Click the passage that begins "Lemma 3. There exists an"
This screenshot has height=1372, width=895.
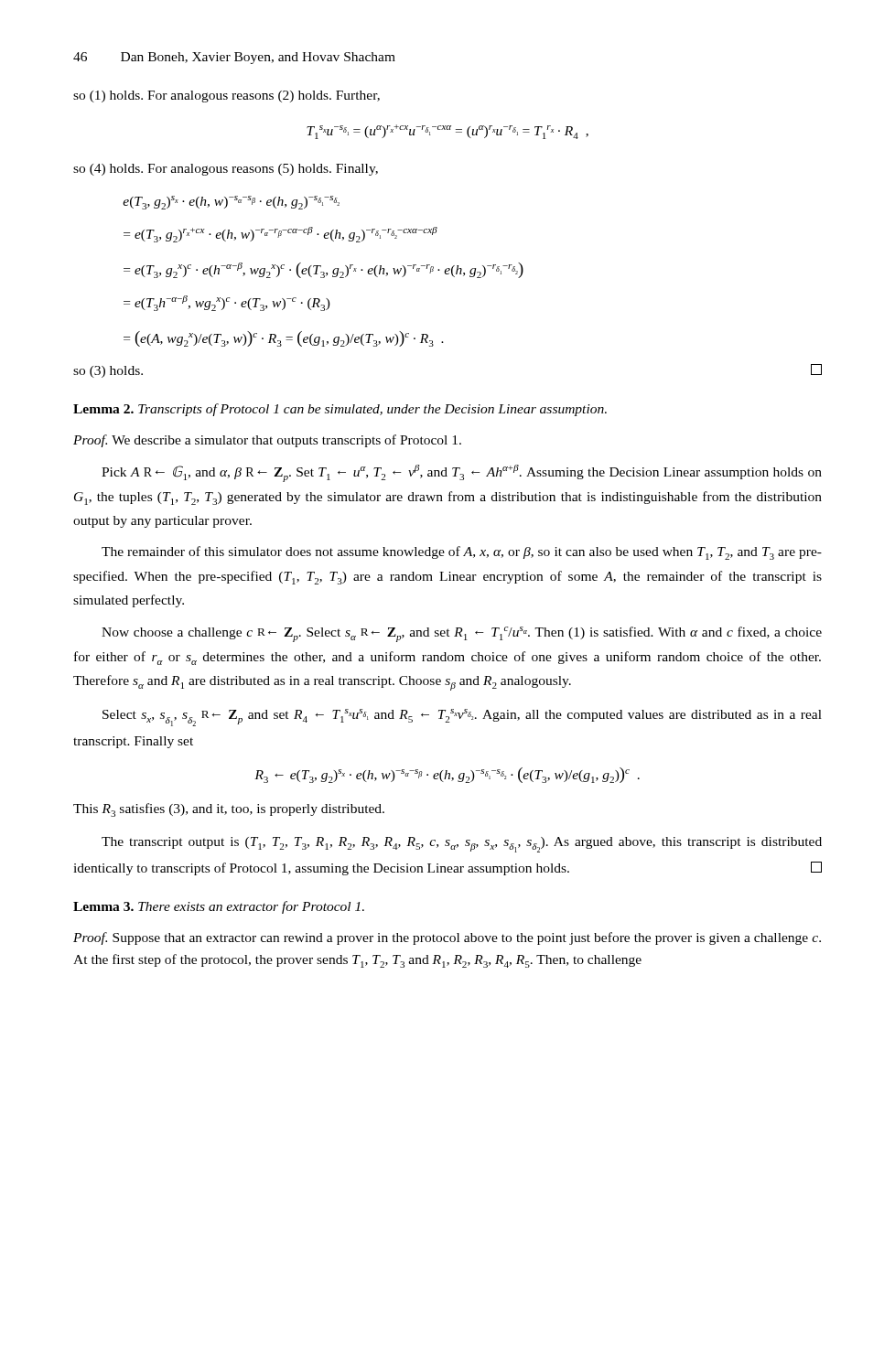point(219,907)
